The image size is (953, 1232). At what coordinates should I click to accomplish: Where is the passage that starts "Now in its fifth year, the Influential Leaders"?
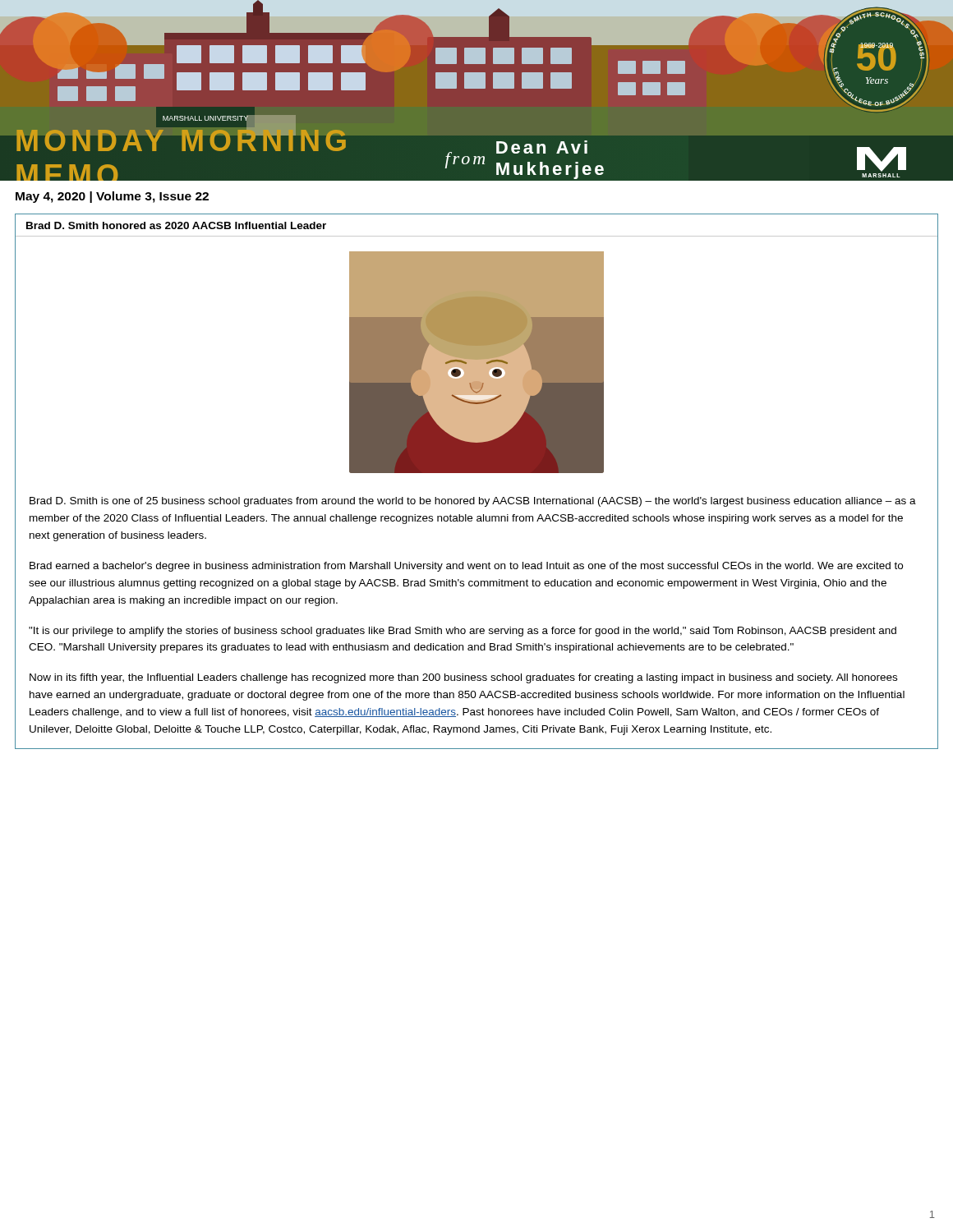[467, 703]
